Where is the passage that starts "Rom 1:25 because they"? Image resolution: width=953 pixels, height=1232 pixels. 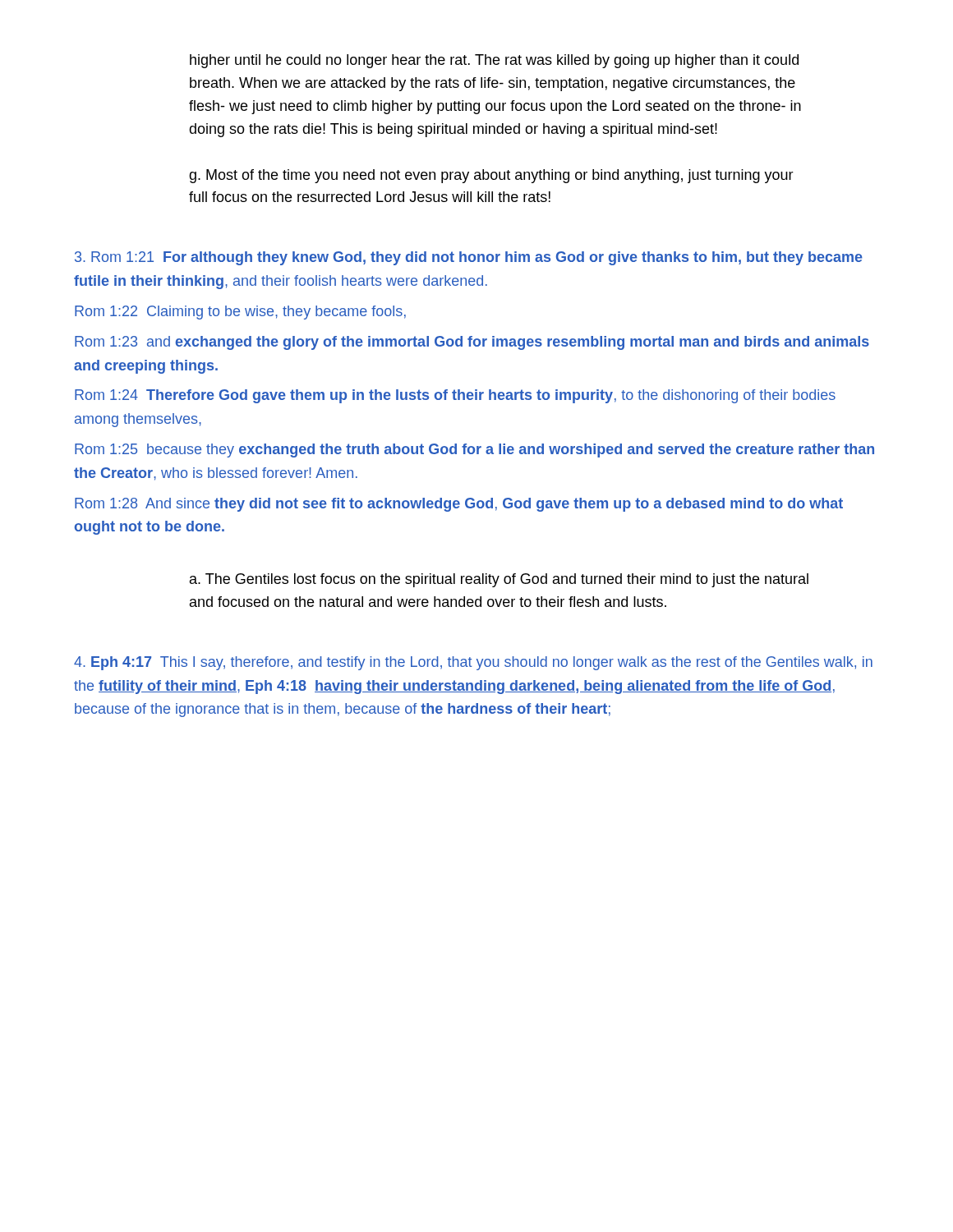tap(475, 461)
